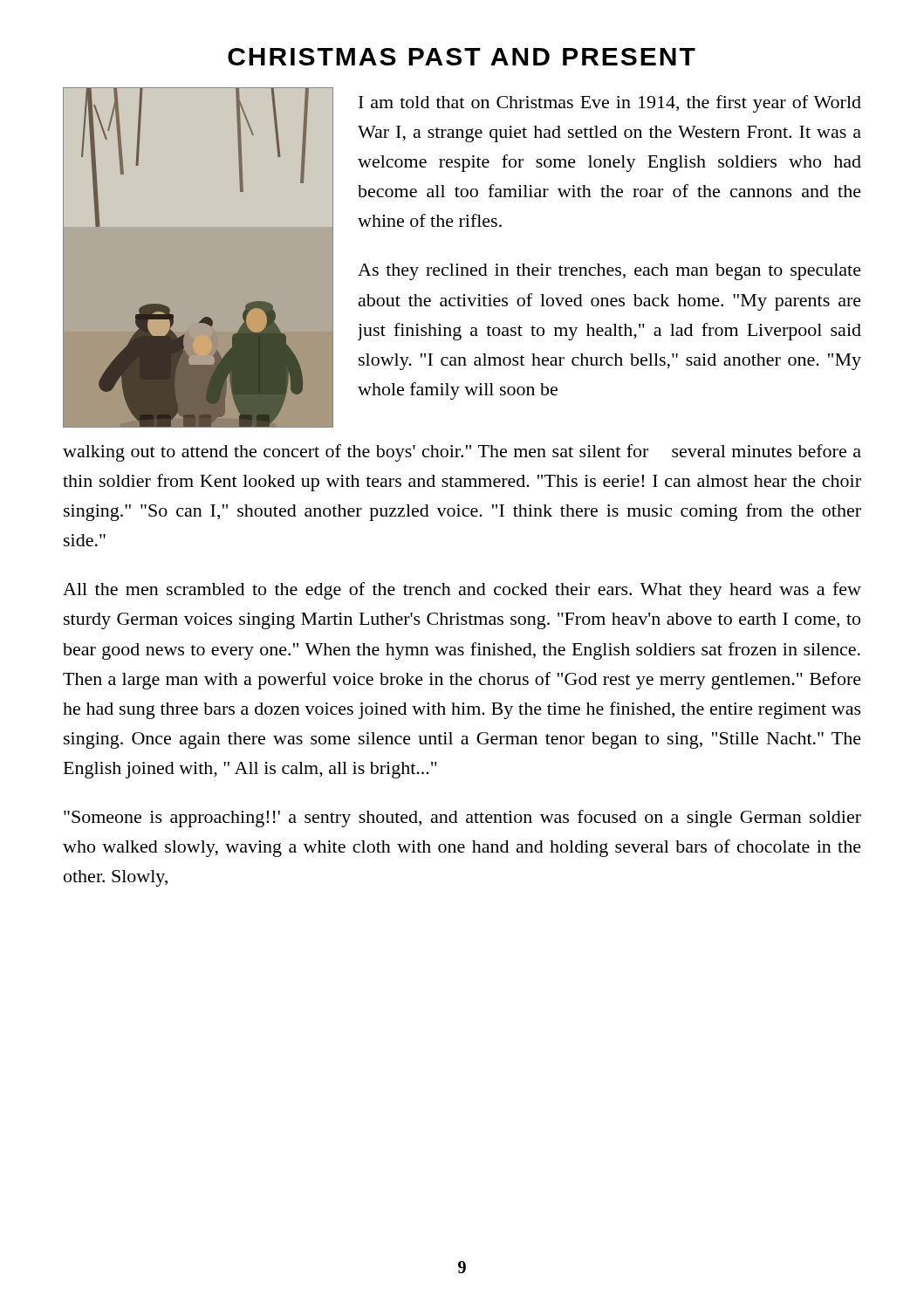Find the block starting "As they reclined in"
Viewport: 924px width, 1309px height.
click(x=609, y=329)
